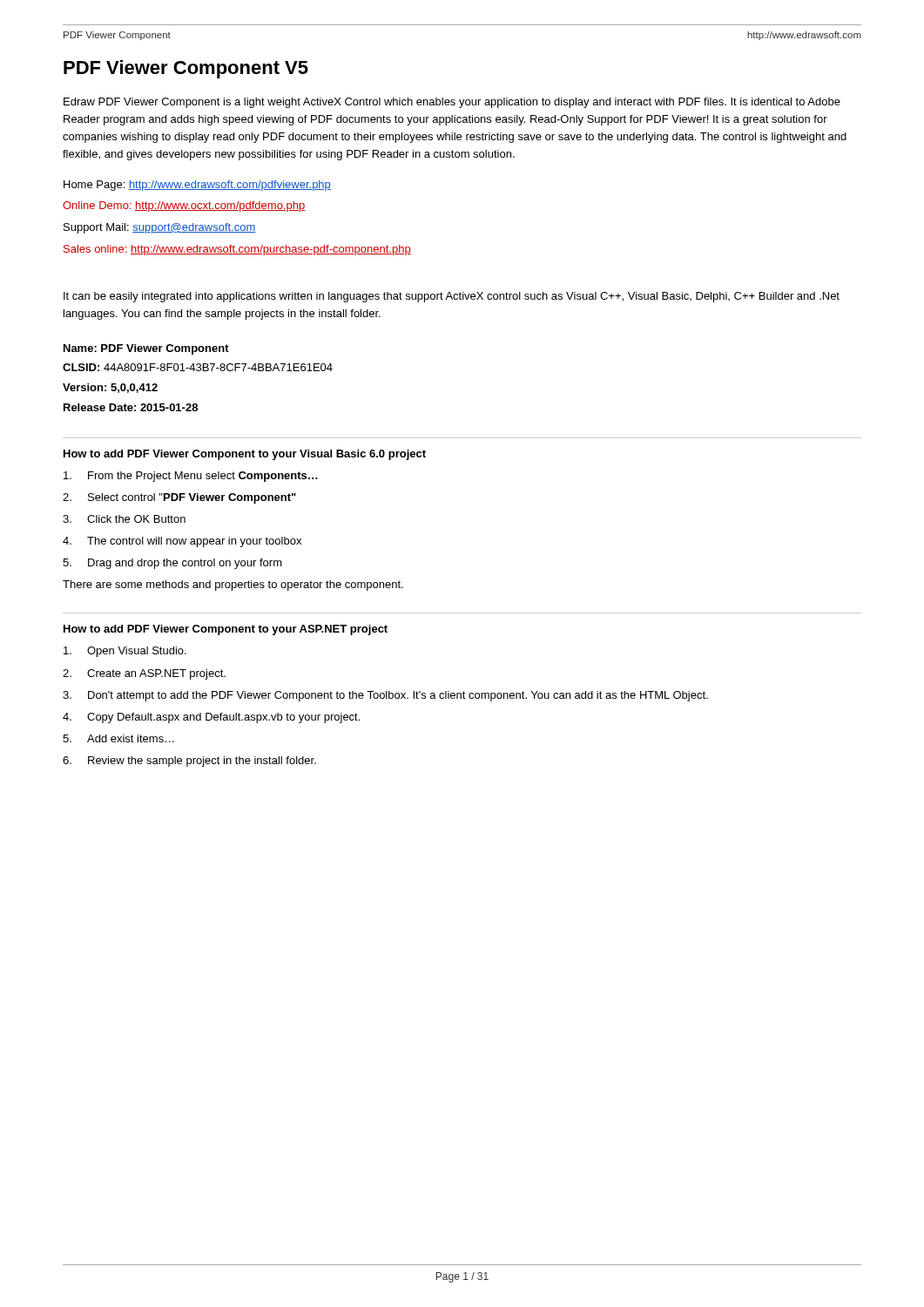Click on the list item containing "5. Drag and drop the control on"
924x1307 pixels.
[x=172, y=564]
